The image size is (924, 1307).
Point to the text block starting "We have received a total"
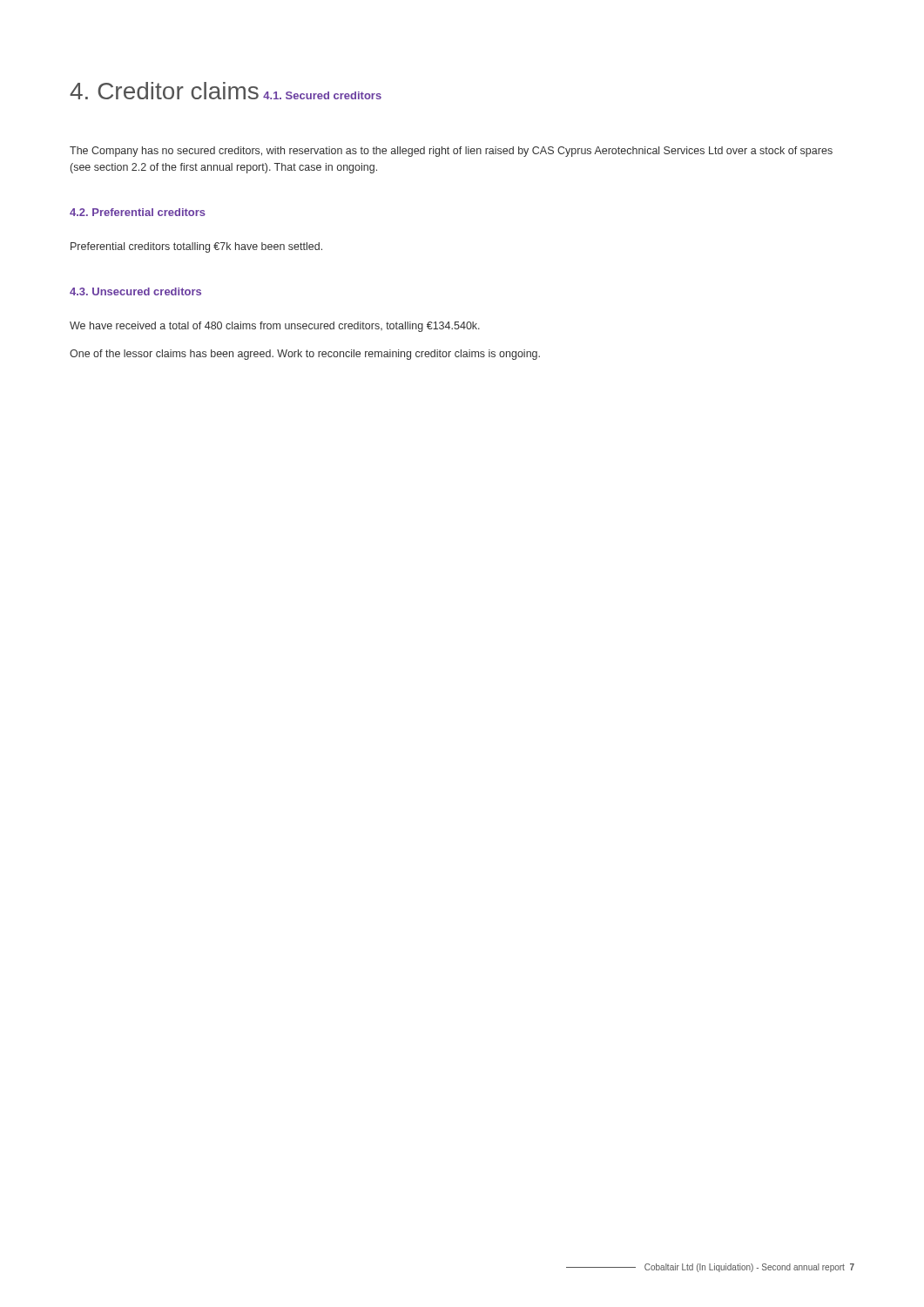pyautogui.click(x=462, y=326)
